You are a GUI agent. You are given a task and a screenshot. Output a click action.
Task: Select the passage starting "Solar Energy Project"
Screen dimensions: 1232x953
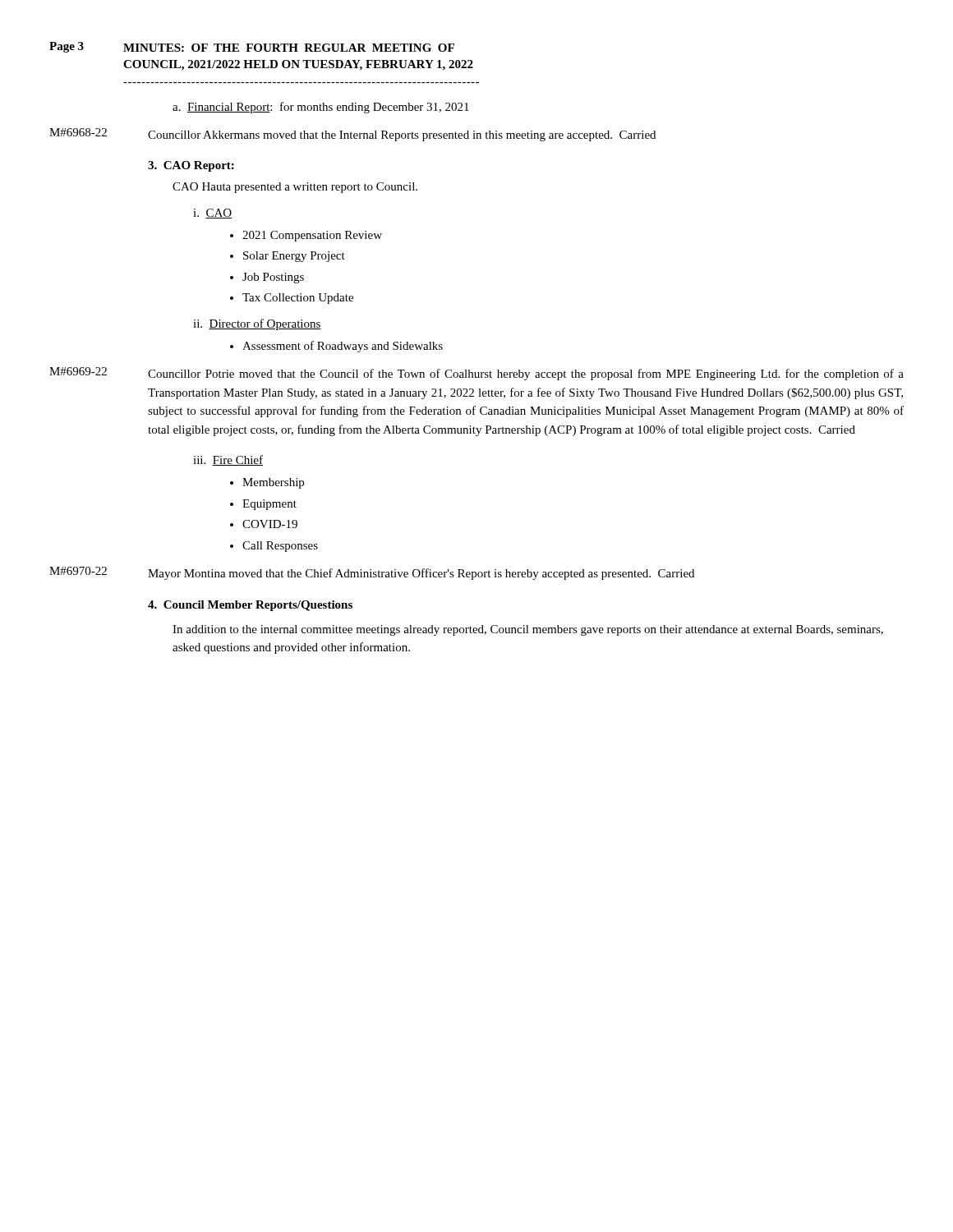click(x=294, y=255)
